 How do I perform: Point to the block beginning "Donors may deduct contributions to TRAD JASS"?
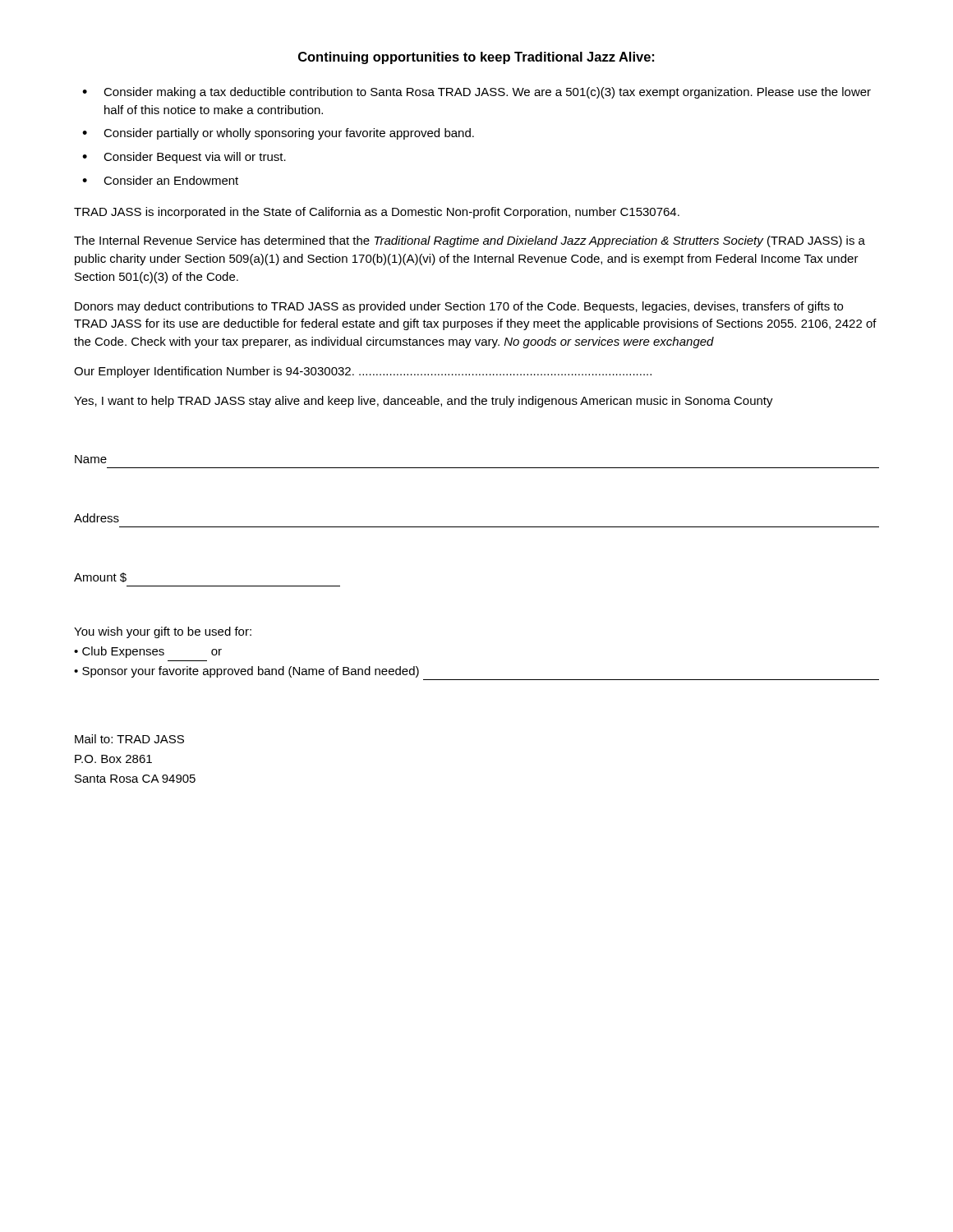pyautogui.click(x=475, y=324)
